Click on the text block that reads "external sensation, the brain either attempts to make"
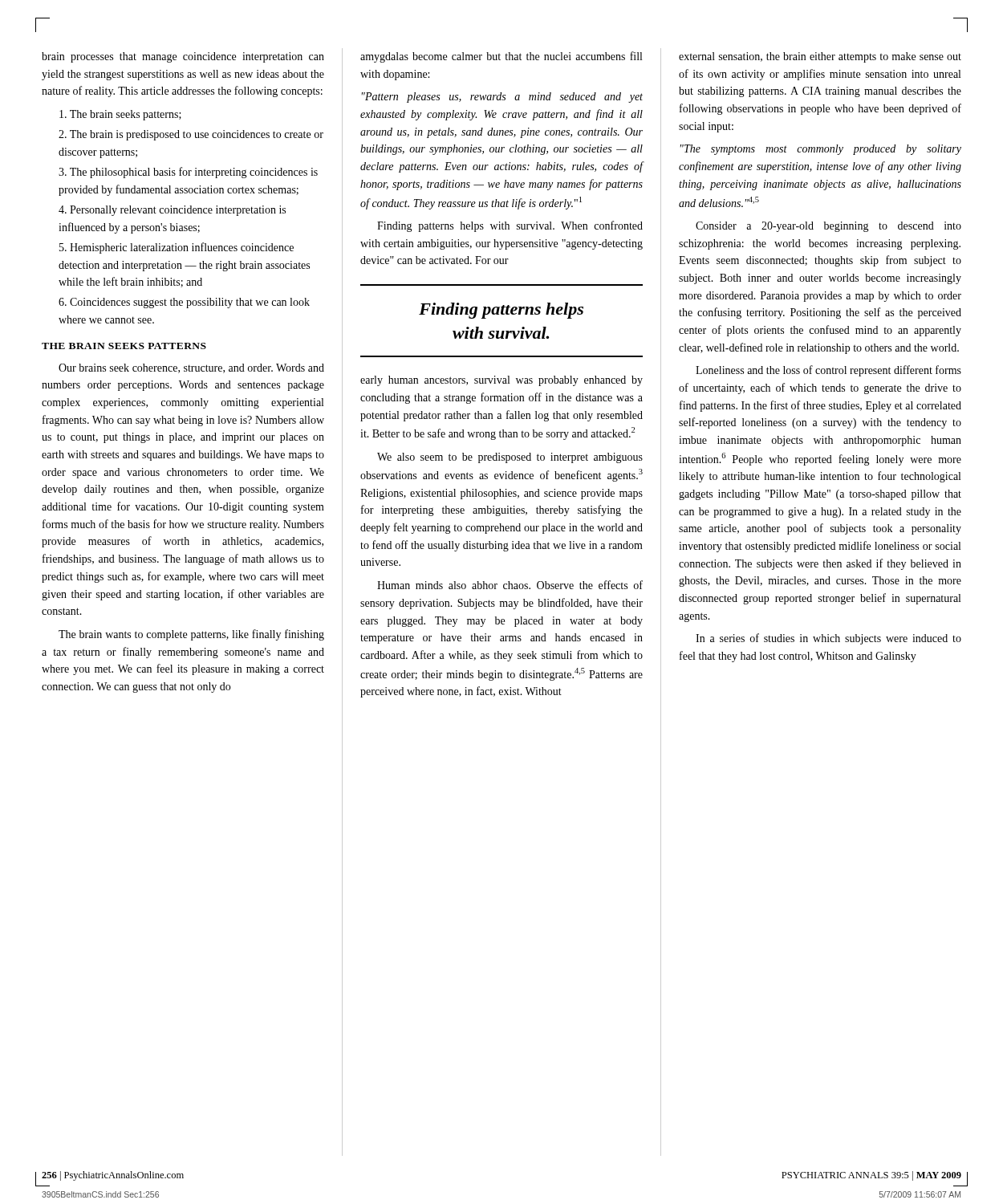 click(820, 357)
